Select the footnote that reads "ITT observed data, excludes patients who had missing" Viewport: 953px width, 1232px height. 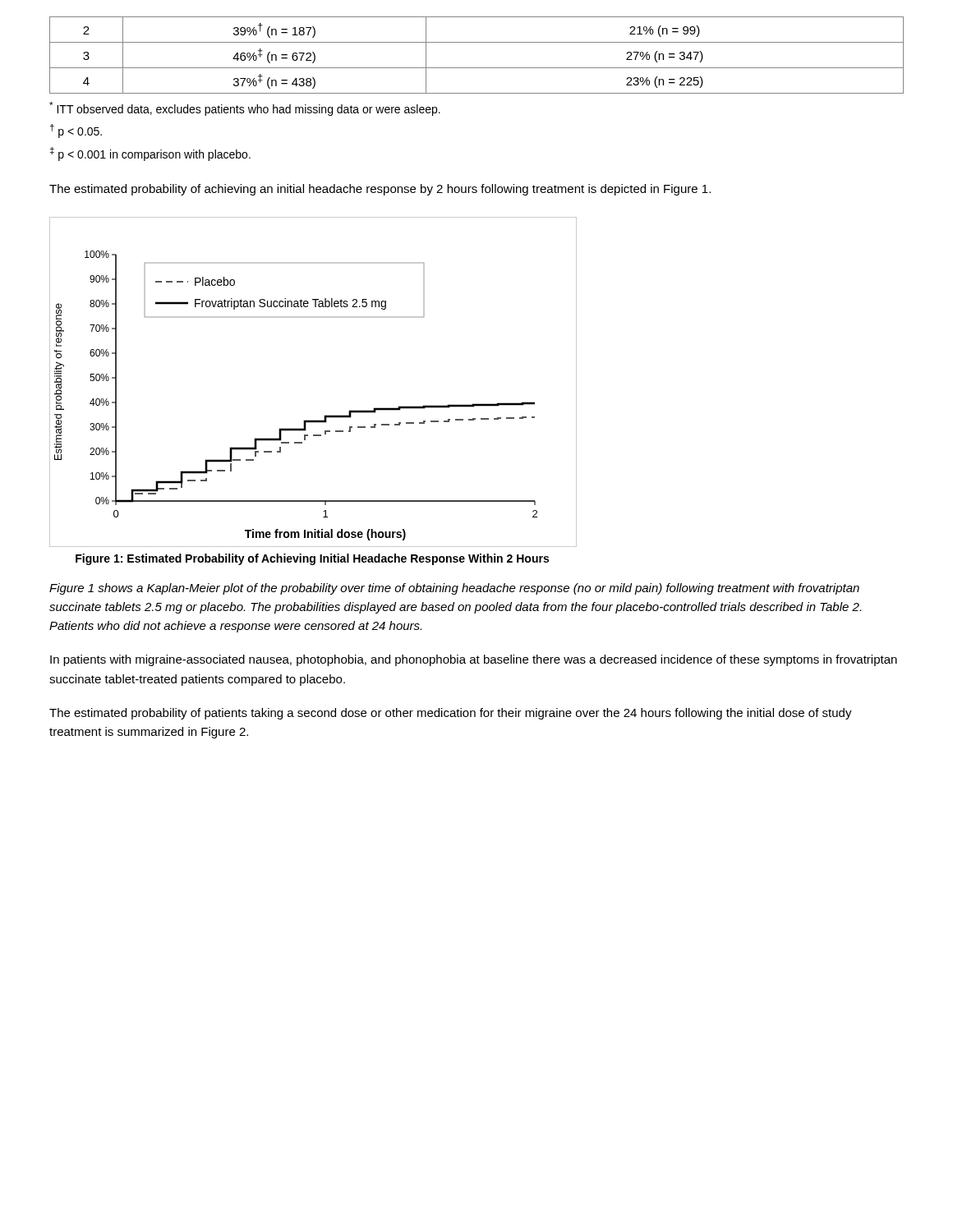(245, 109)
